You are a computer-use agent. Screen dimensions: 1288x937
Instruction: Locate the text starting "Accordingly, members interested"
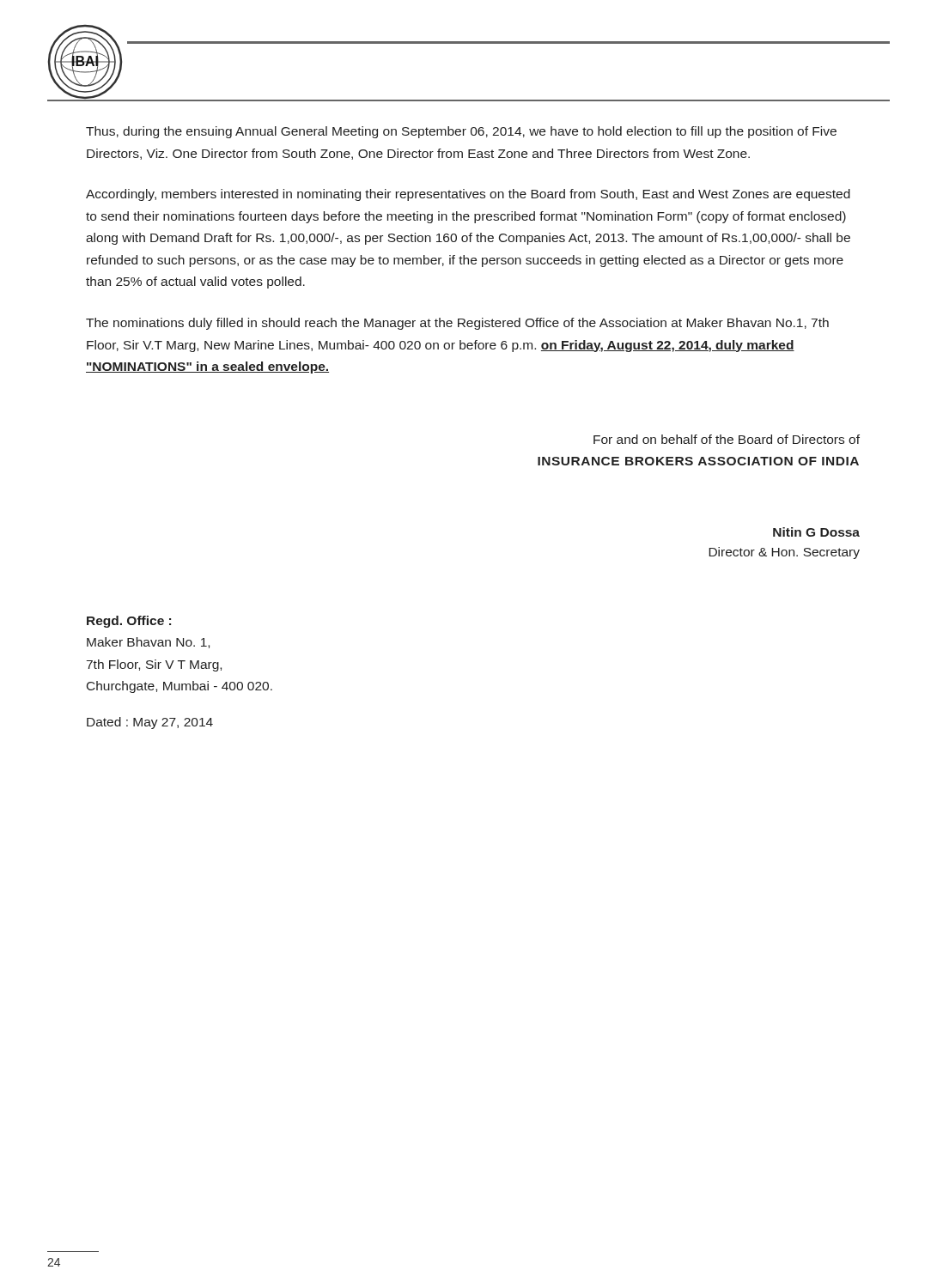[x=468, y=238]
